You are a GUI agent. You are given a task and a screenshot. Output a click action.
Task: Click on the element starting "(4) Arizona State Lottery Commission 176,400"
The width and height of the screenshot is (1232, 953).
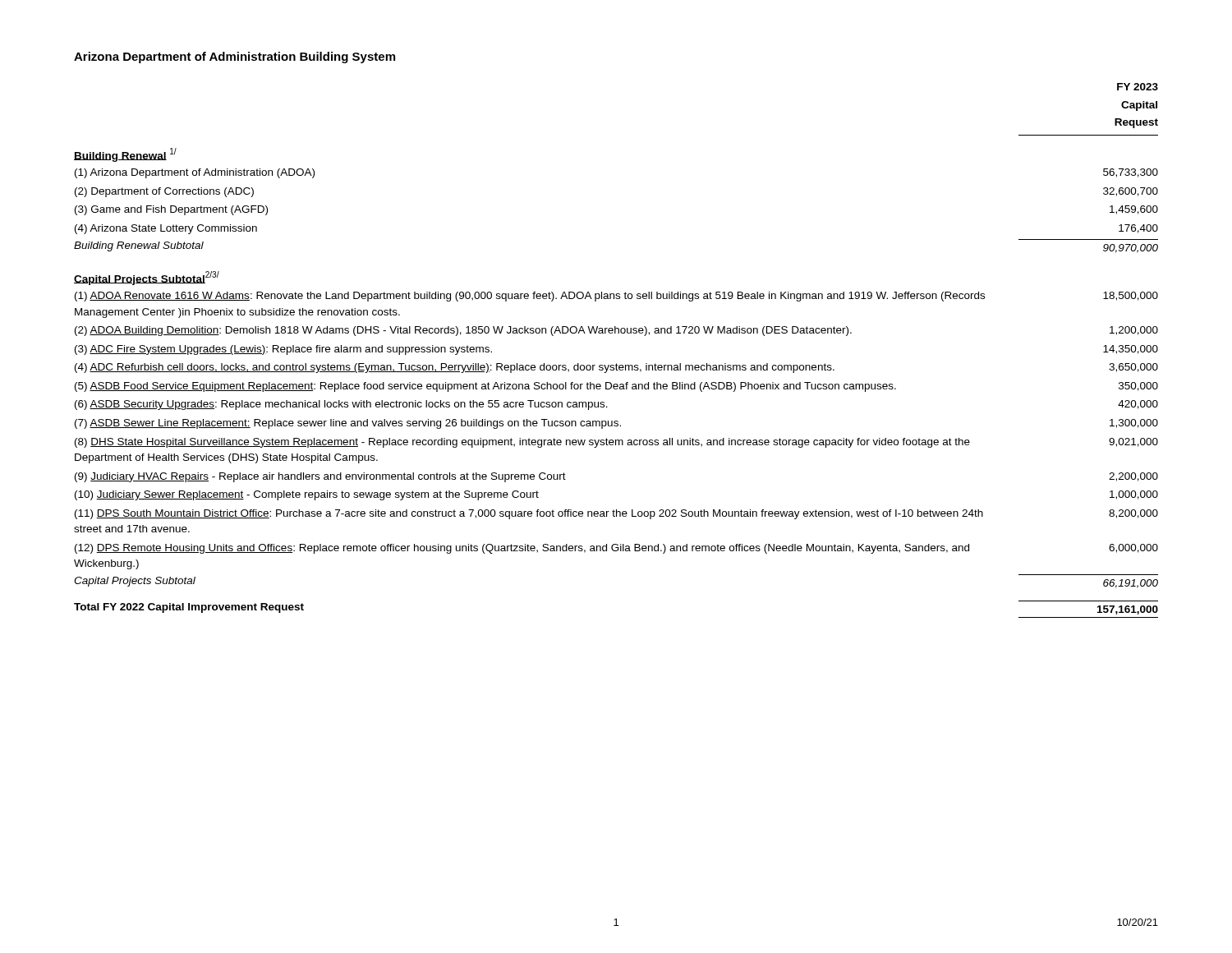[x=171, y=229]
